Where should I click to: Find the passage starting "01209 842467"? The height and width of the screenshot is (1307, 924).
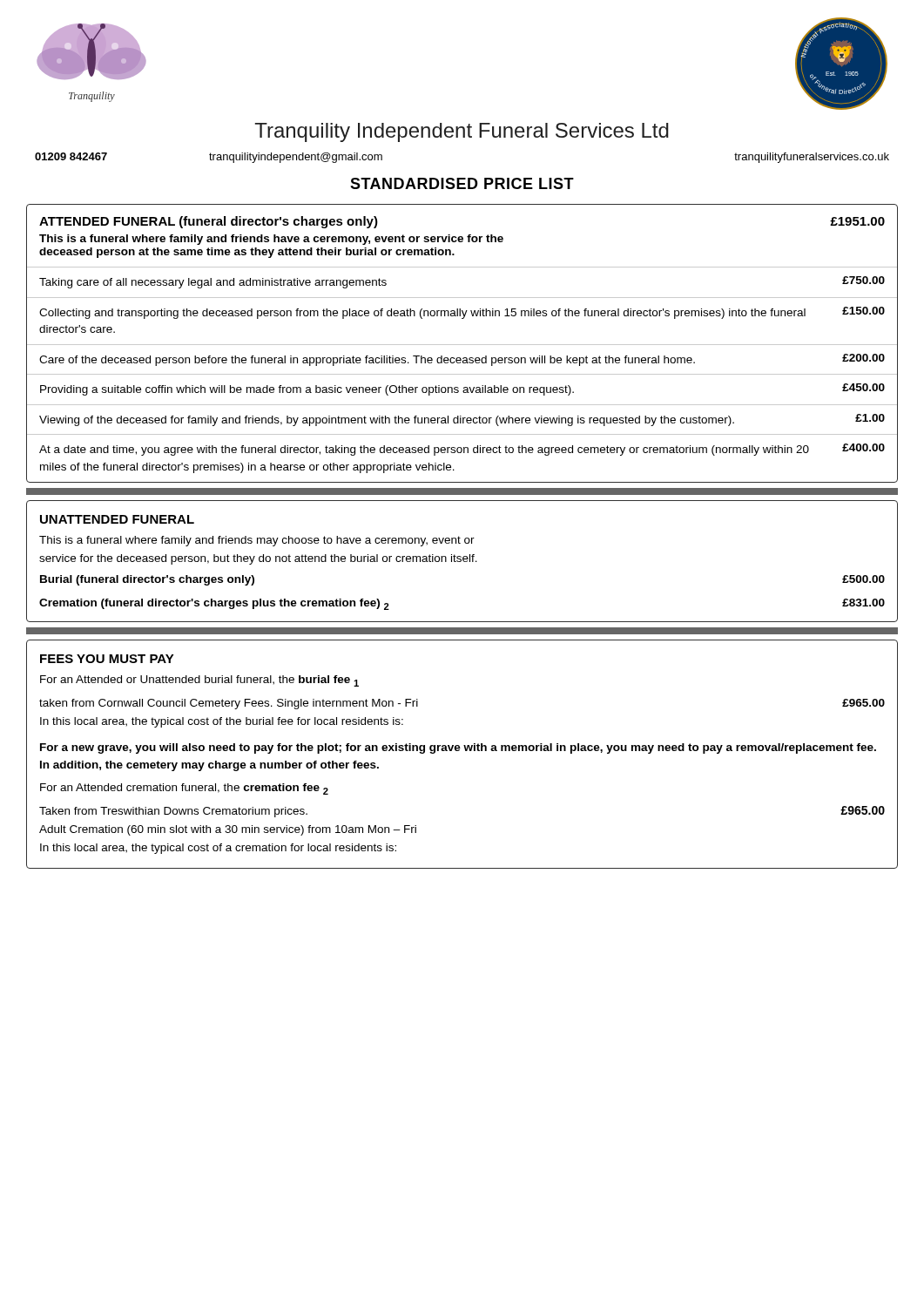(x=71, y=156)
